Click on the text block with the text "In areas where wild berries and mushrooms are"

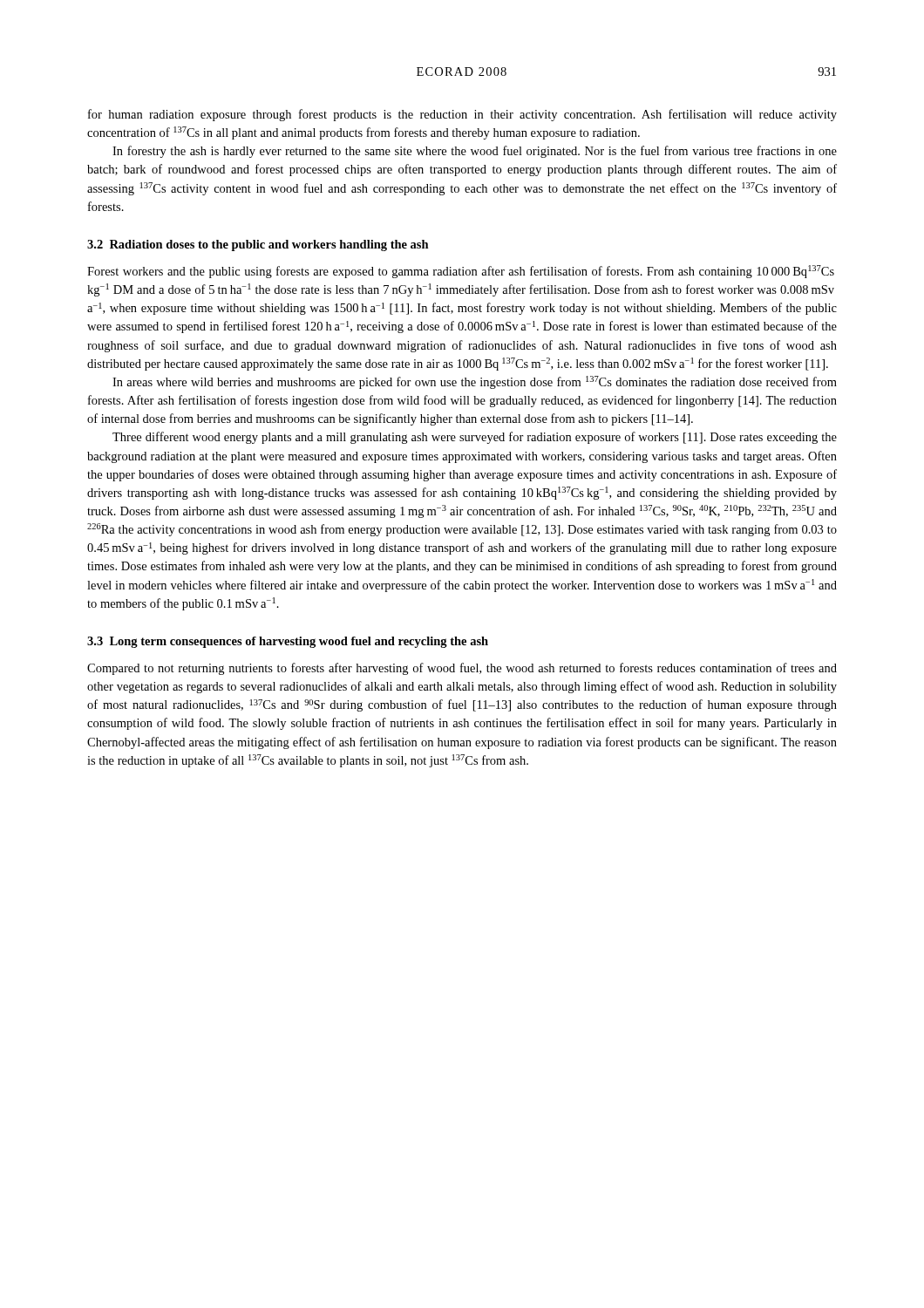(462, 401)
